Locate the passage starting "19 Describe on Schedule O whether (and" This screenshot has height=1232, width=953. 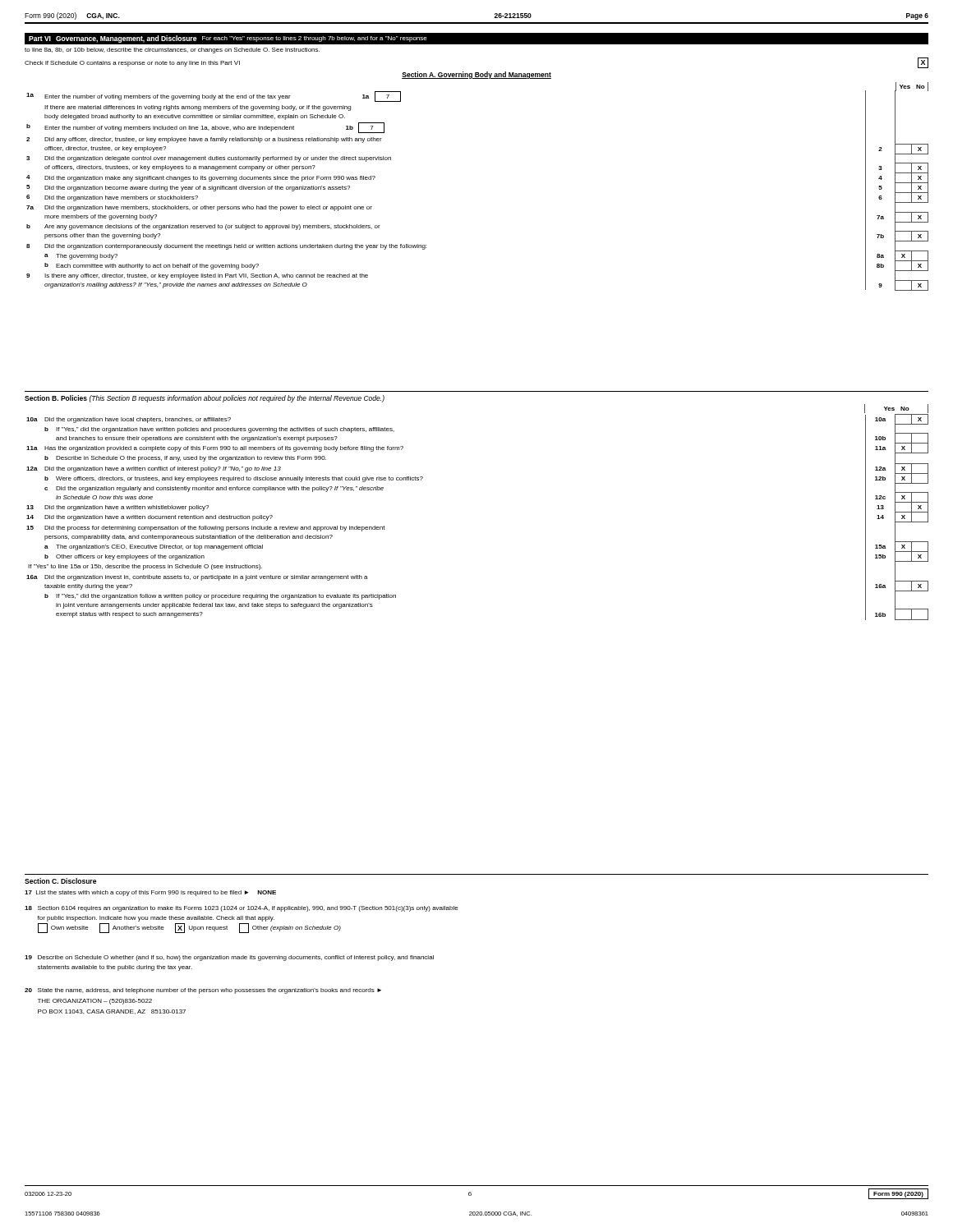[x=229, y=962]
